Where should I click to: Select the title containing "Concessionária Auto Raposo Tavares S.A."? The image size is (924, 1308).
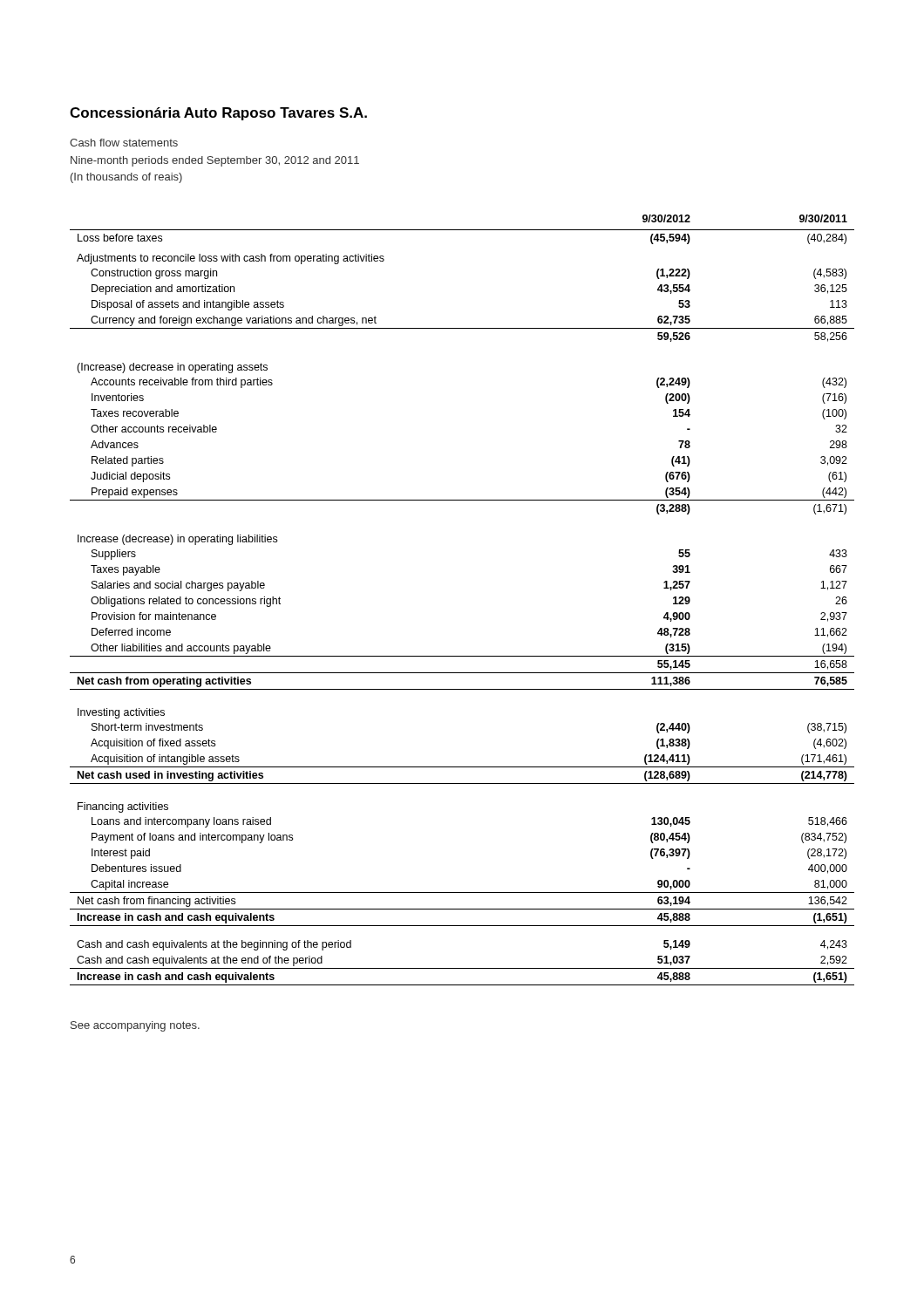(x=219, y=113)
